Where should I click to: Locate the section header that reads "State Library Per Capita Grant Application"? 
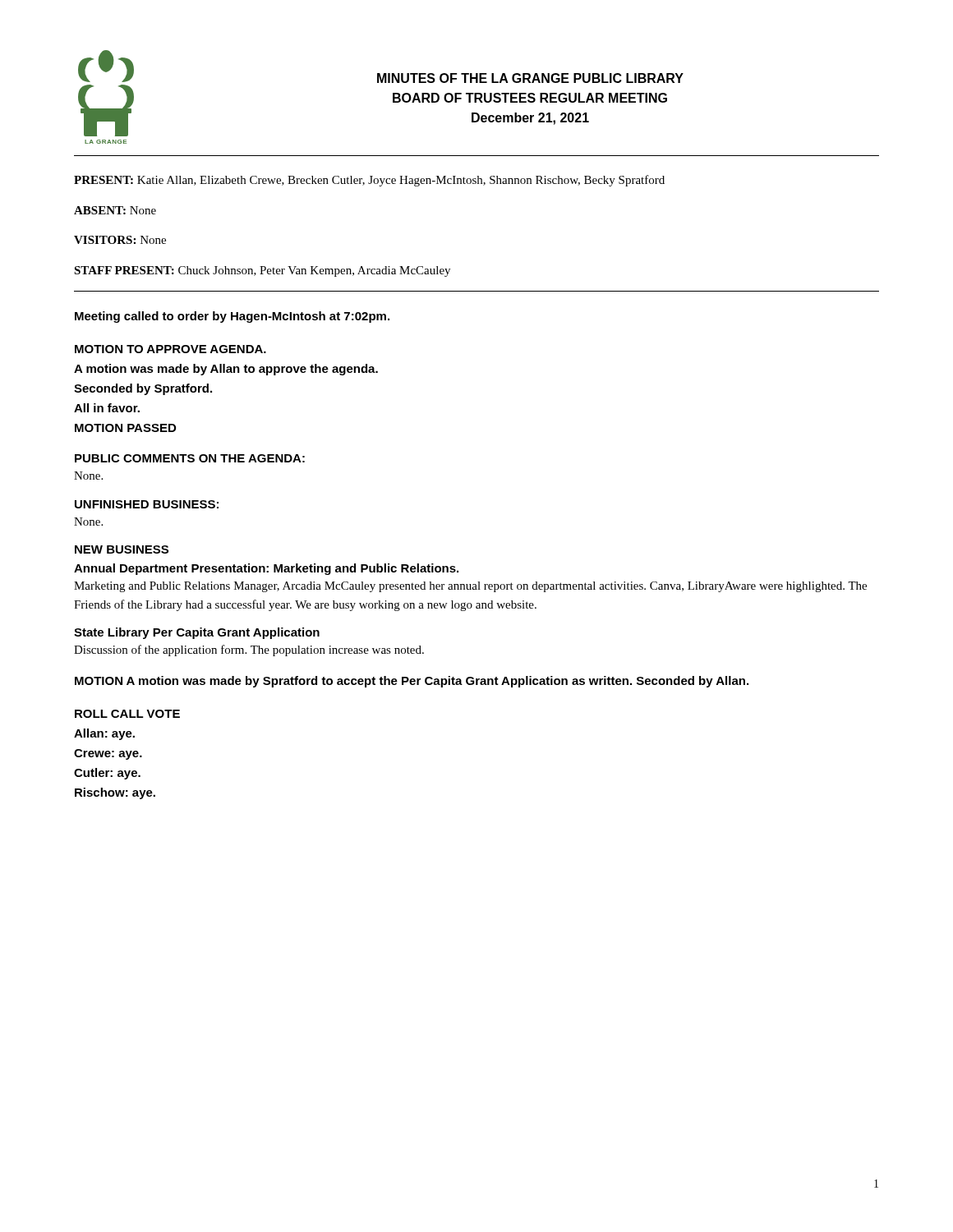(x=197, y=632)
